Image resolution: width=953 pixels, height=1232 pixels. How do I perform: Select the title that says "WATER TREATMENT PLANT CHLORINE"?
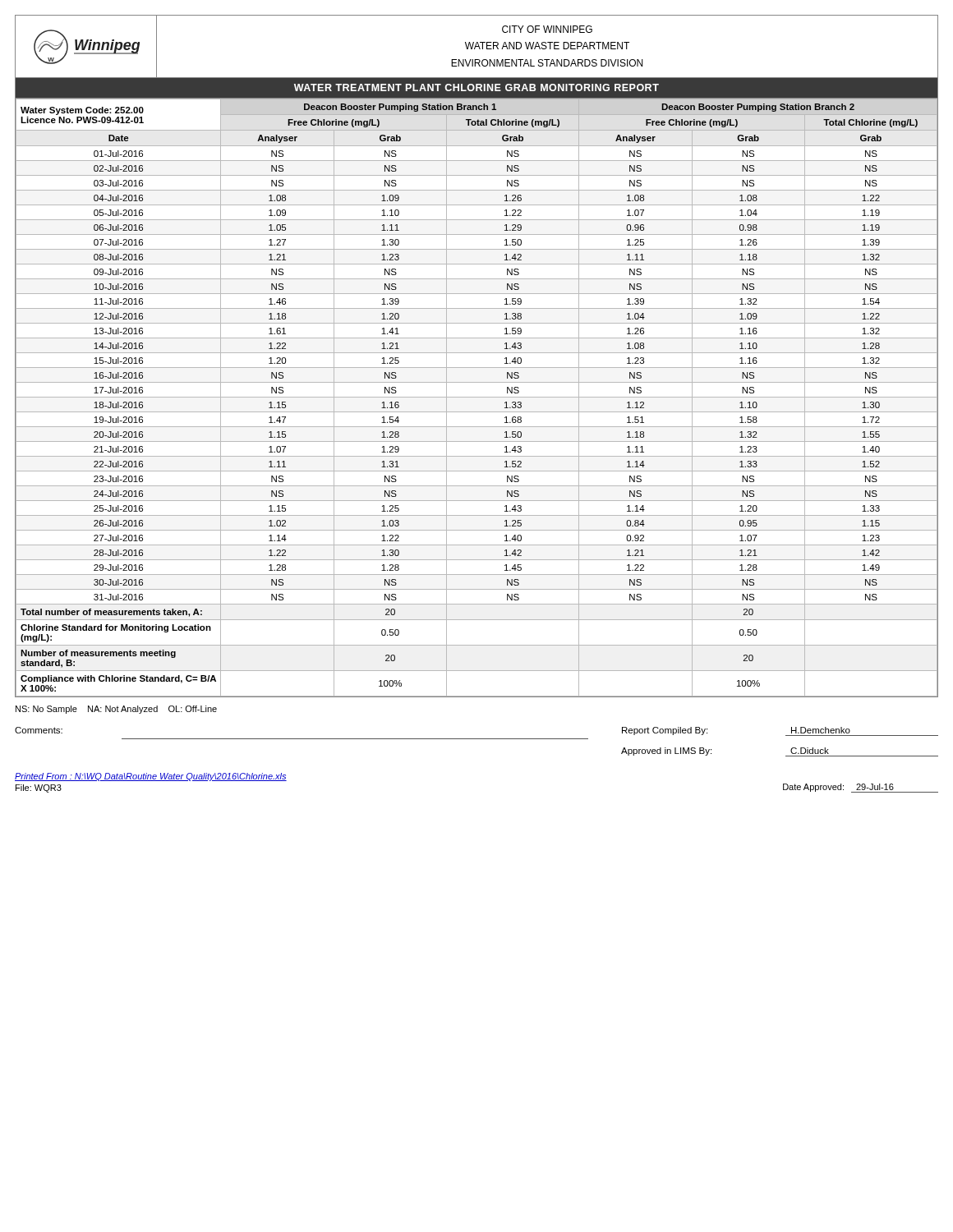pos(476,88)
